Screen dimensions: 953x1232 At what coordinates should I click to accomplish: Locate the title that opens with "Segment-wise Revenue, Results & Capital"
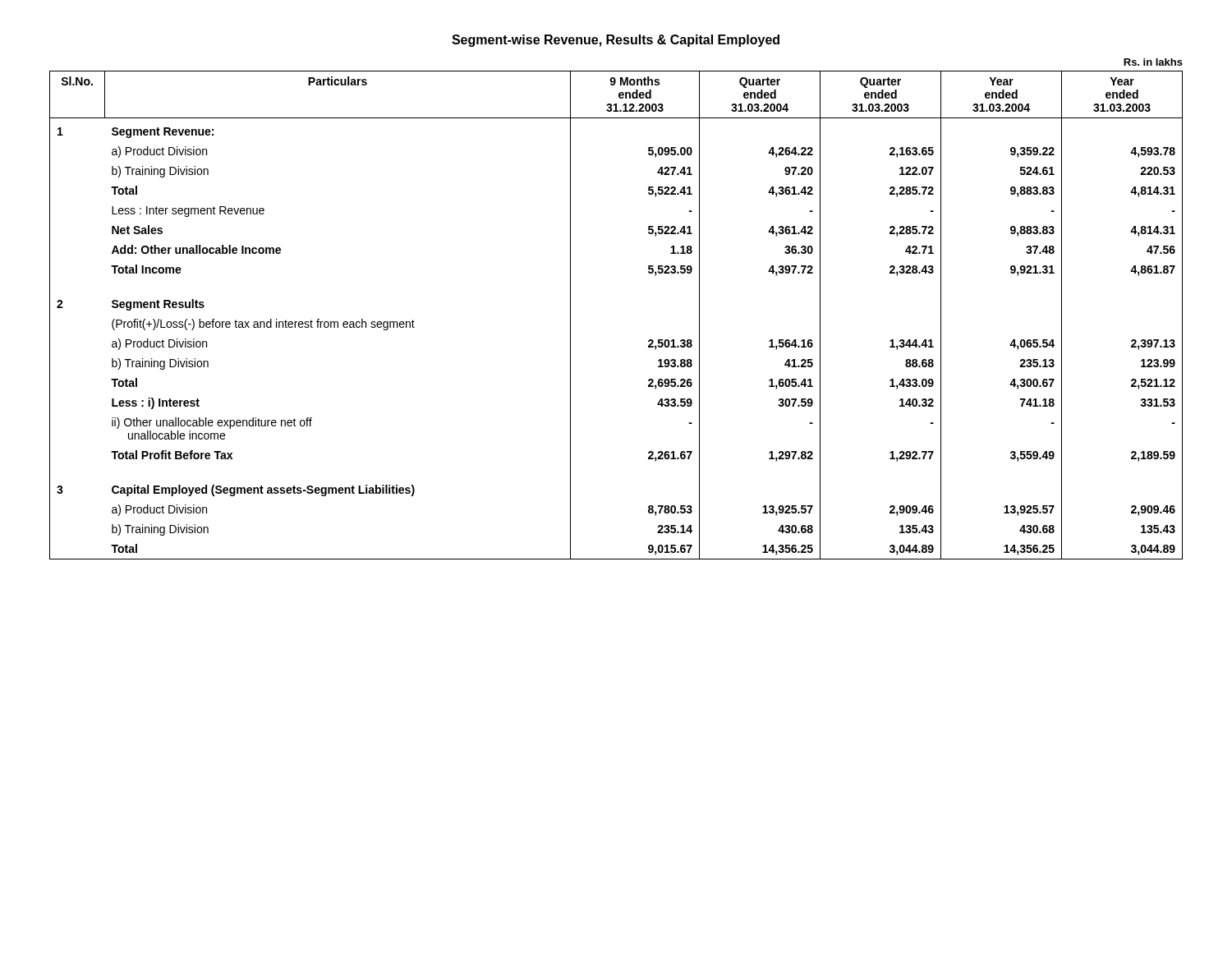tap(616, 40)
